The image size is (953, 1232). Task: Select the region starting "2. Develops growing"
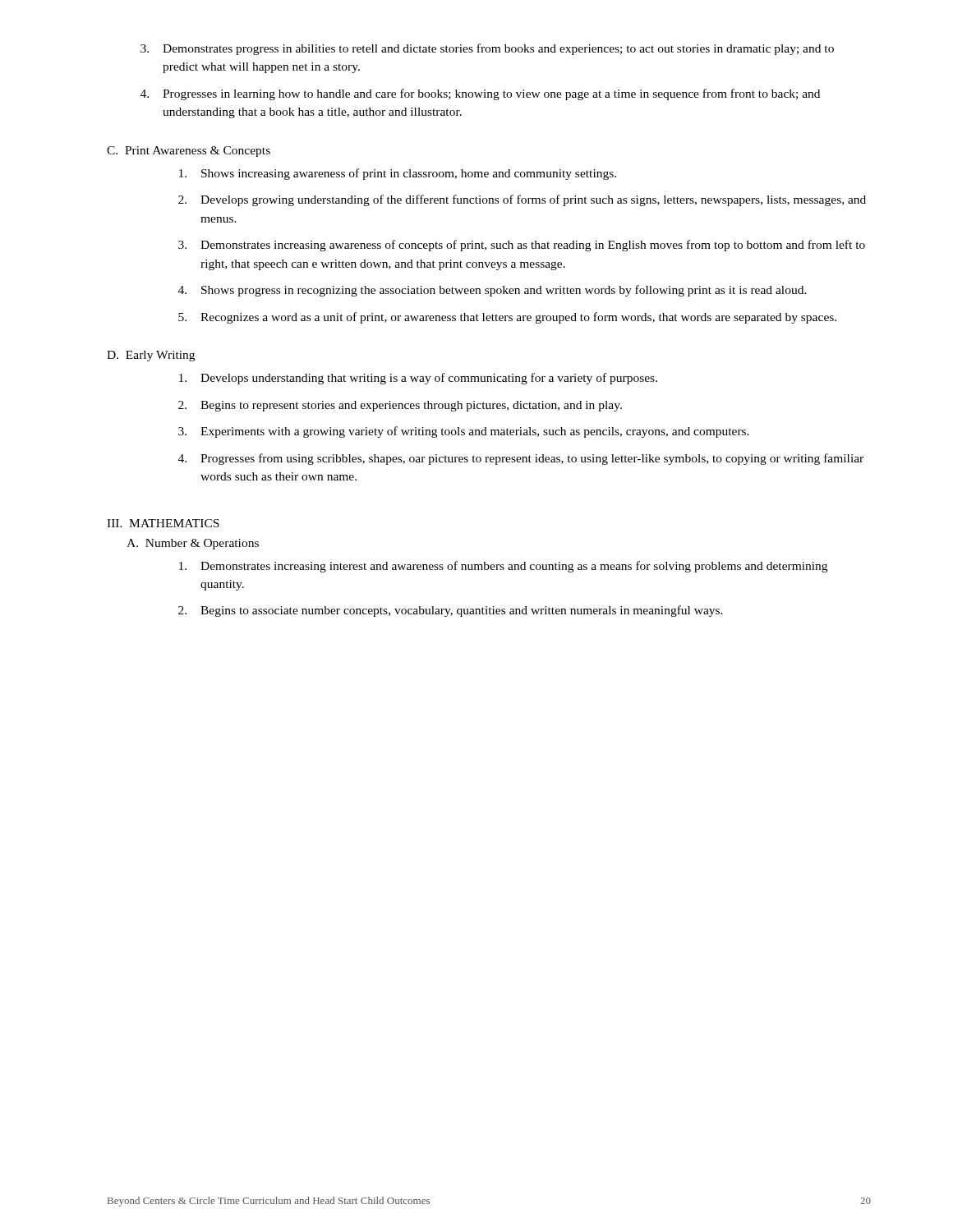click(x=508, y=209)
